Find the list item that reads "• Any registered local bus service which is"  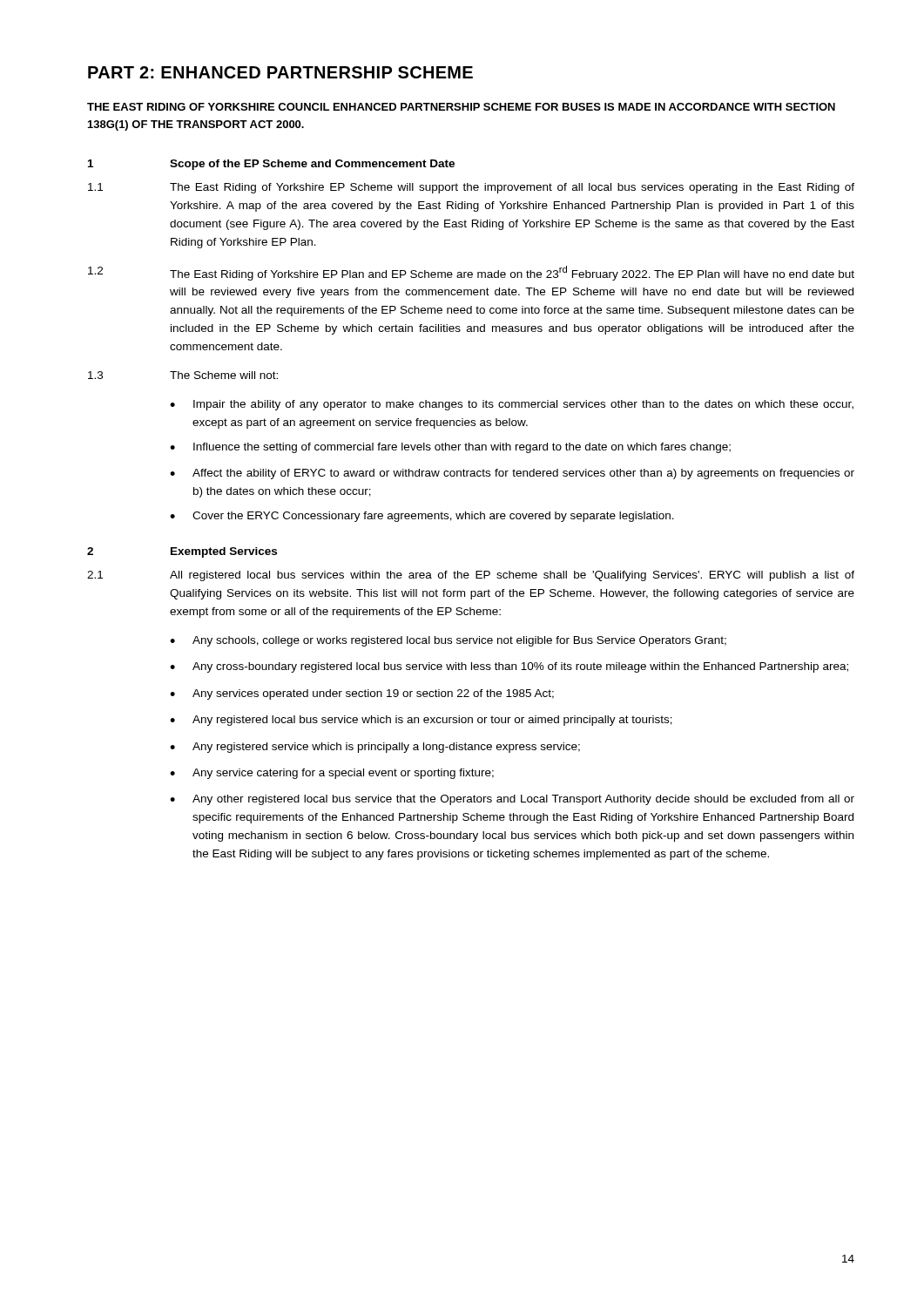pyautogui.click(x=512, y=721)
